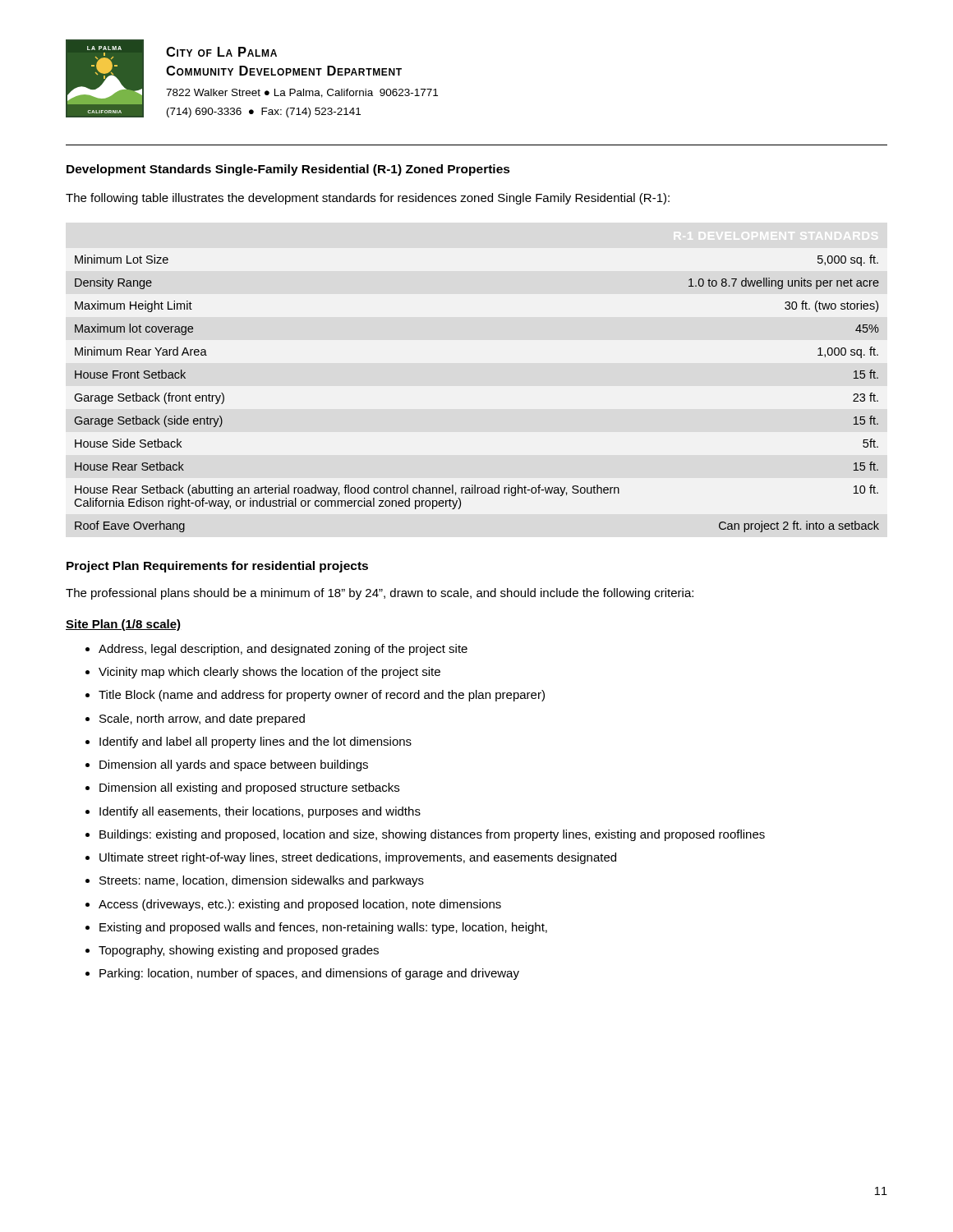The height and width of the screenshot is (1232, 953).
Task: Find the text block with the text "The professional plans should"
Action: pyautogui.click(x=380, y=592)
